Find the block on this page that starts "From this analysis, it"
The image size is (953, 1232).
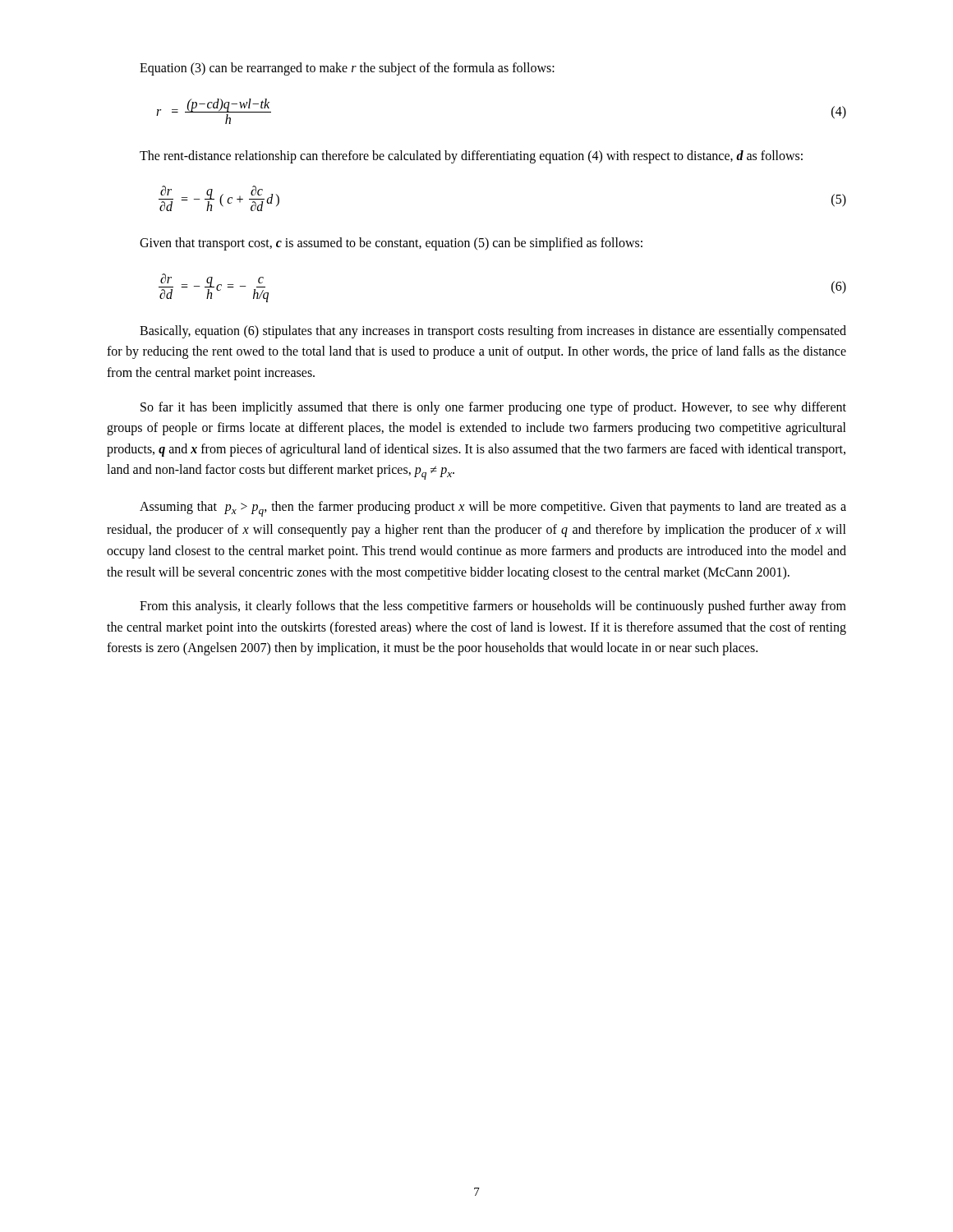476,627
